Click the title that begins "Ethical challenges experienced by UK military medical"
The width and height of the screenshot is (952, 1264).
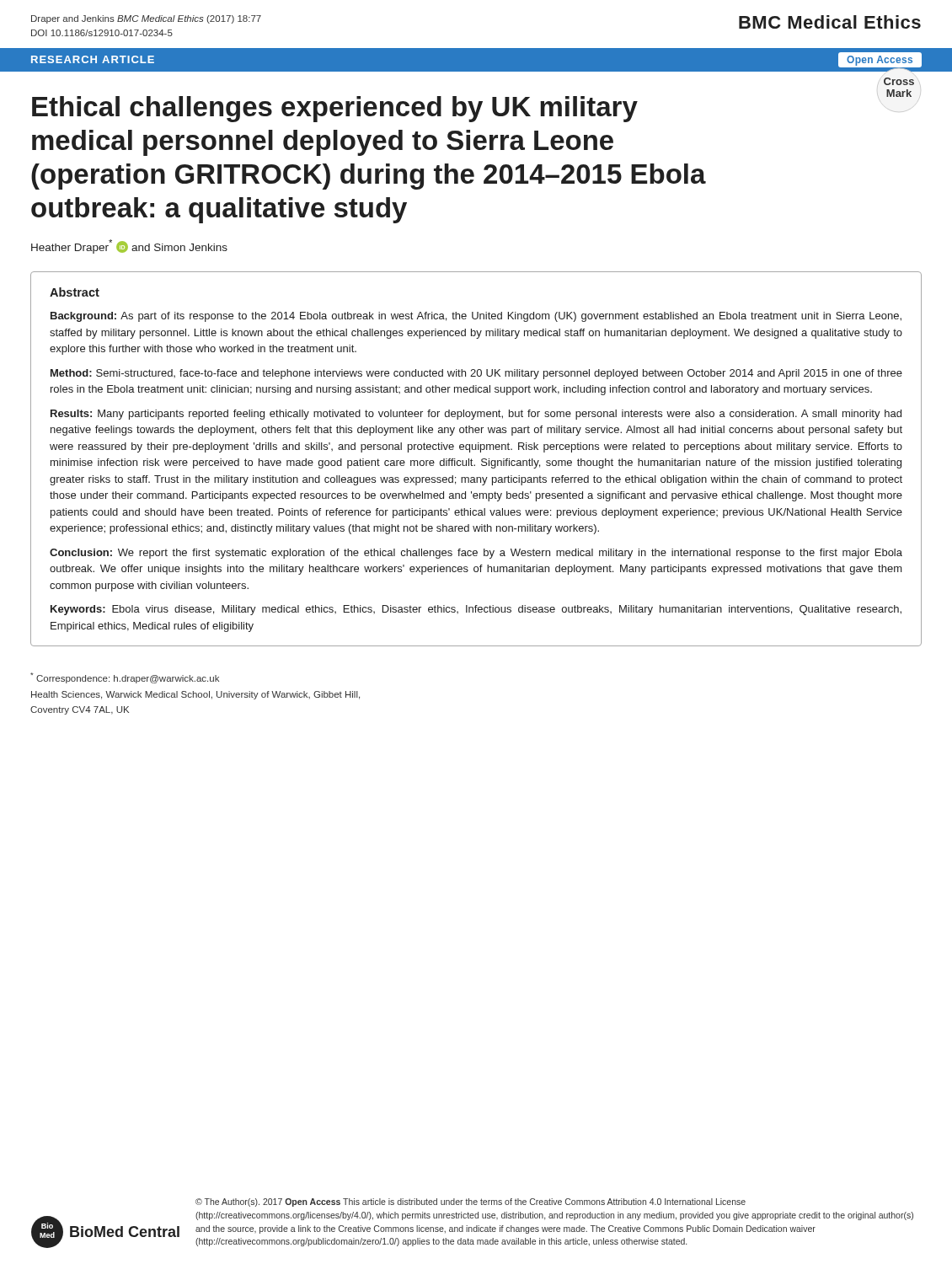pyautogui.click(x=368, y=157)
